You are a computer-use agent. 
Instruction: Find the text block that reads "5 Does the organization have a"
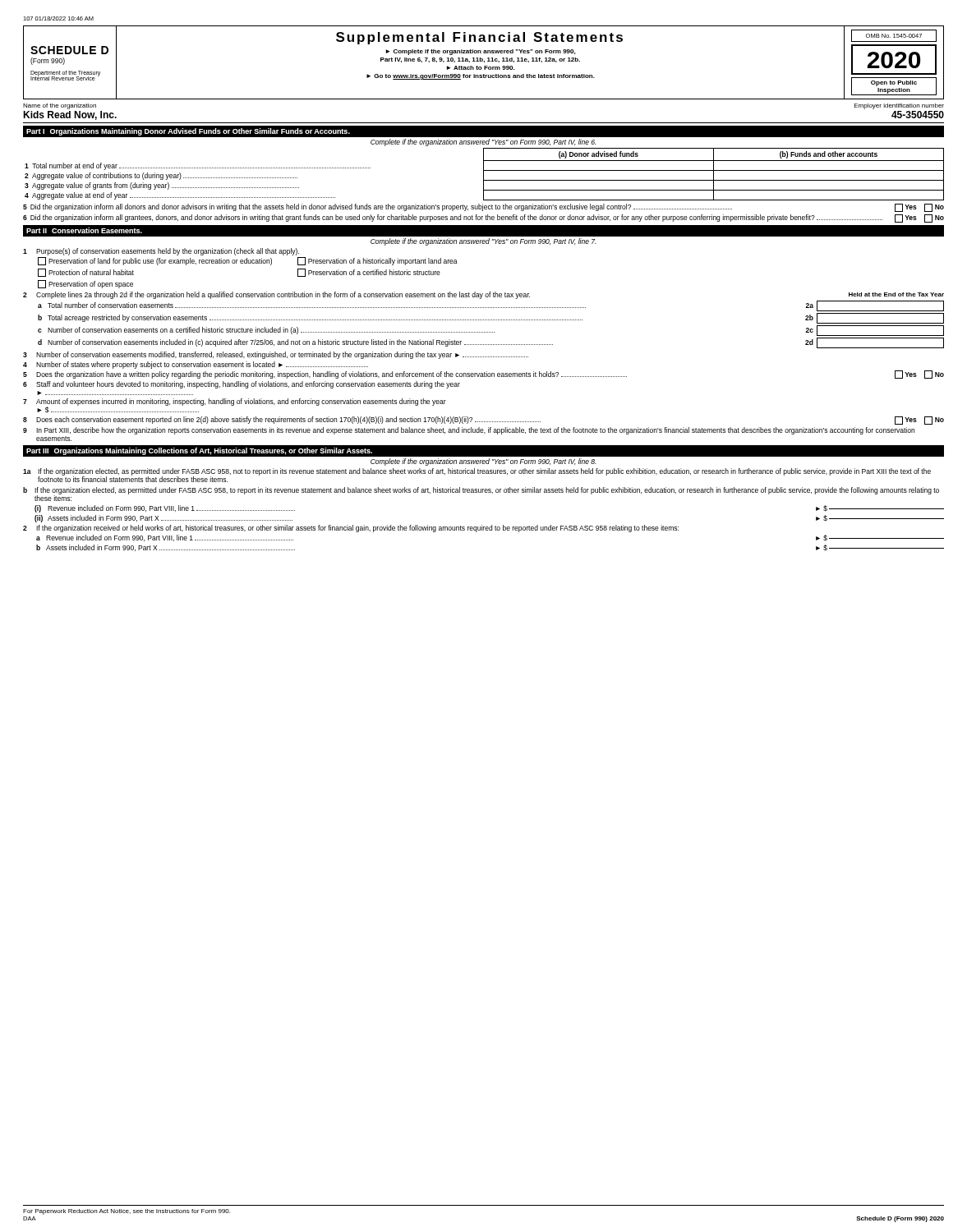(484, 374)
